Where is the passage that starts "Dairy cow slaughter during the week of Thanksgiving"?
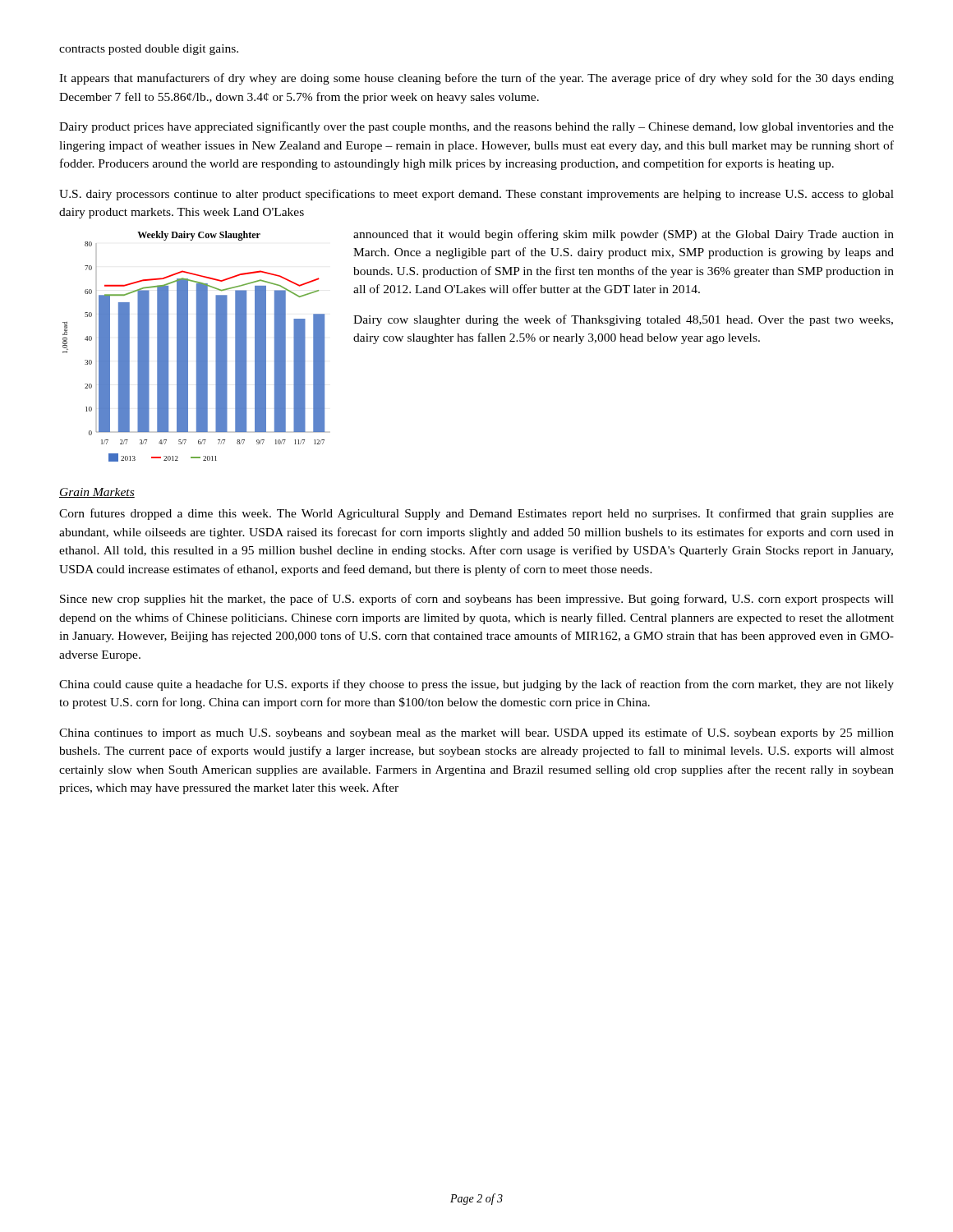 (x=624, y=328)
